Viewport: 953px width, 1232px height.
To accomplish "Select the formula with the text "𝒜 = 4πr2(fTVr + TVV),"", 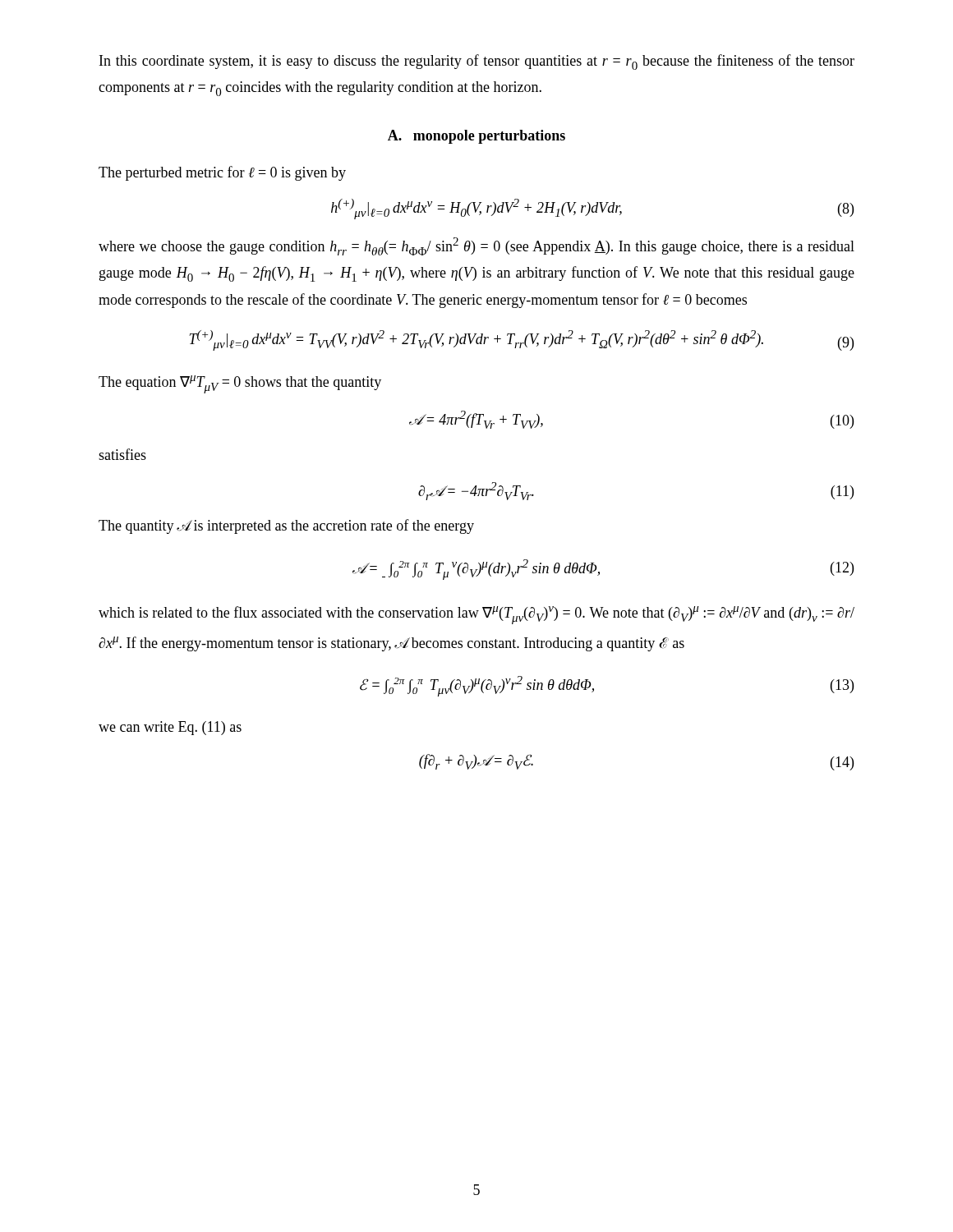I will point(467,419).
